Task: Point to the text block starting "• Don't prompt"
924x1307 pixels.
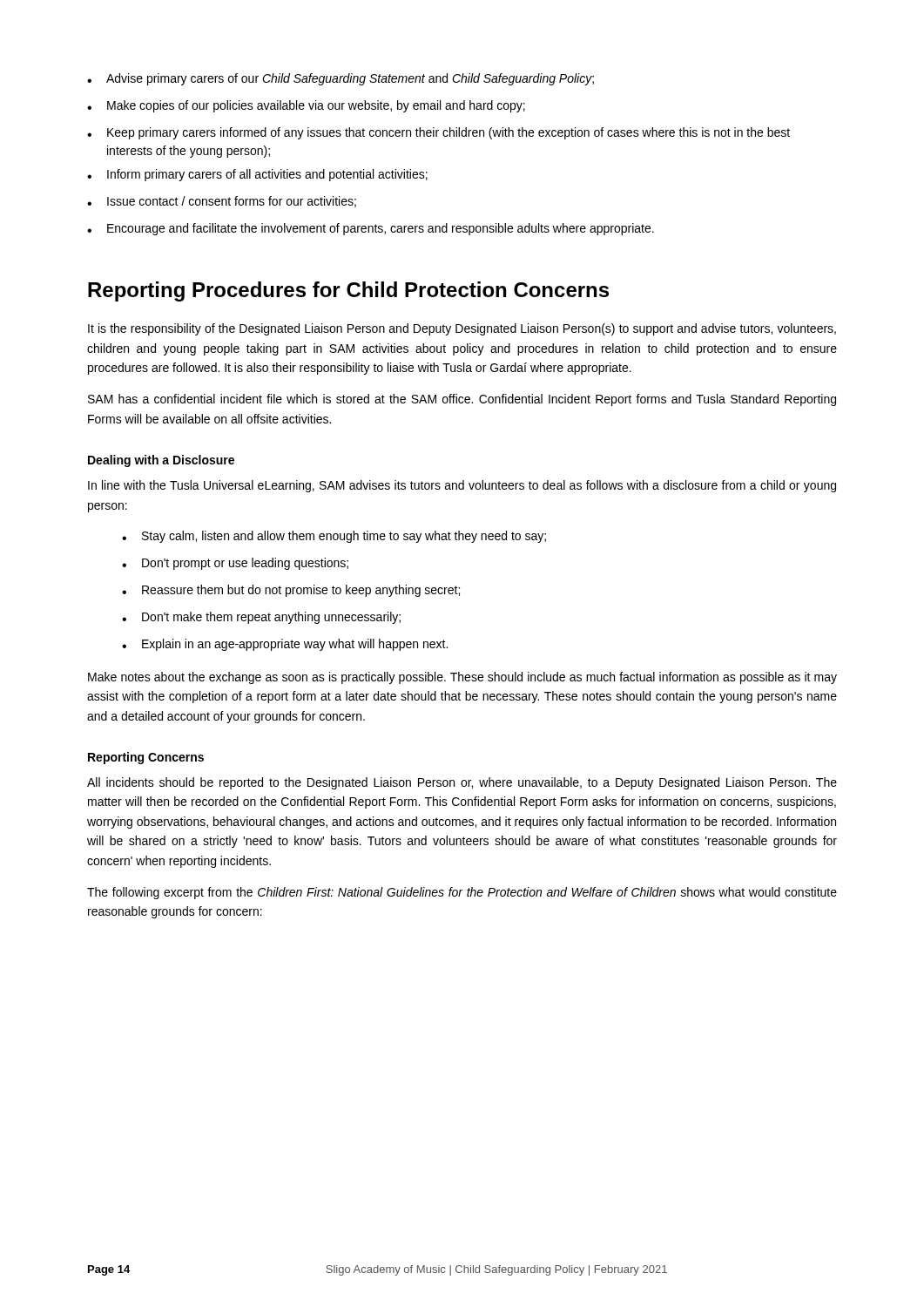Action: pos(235,564)
